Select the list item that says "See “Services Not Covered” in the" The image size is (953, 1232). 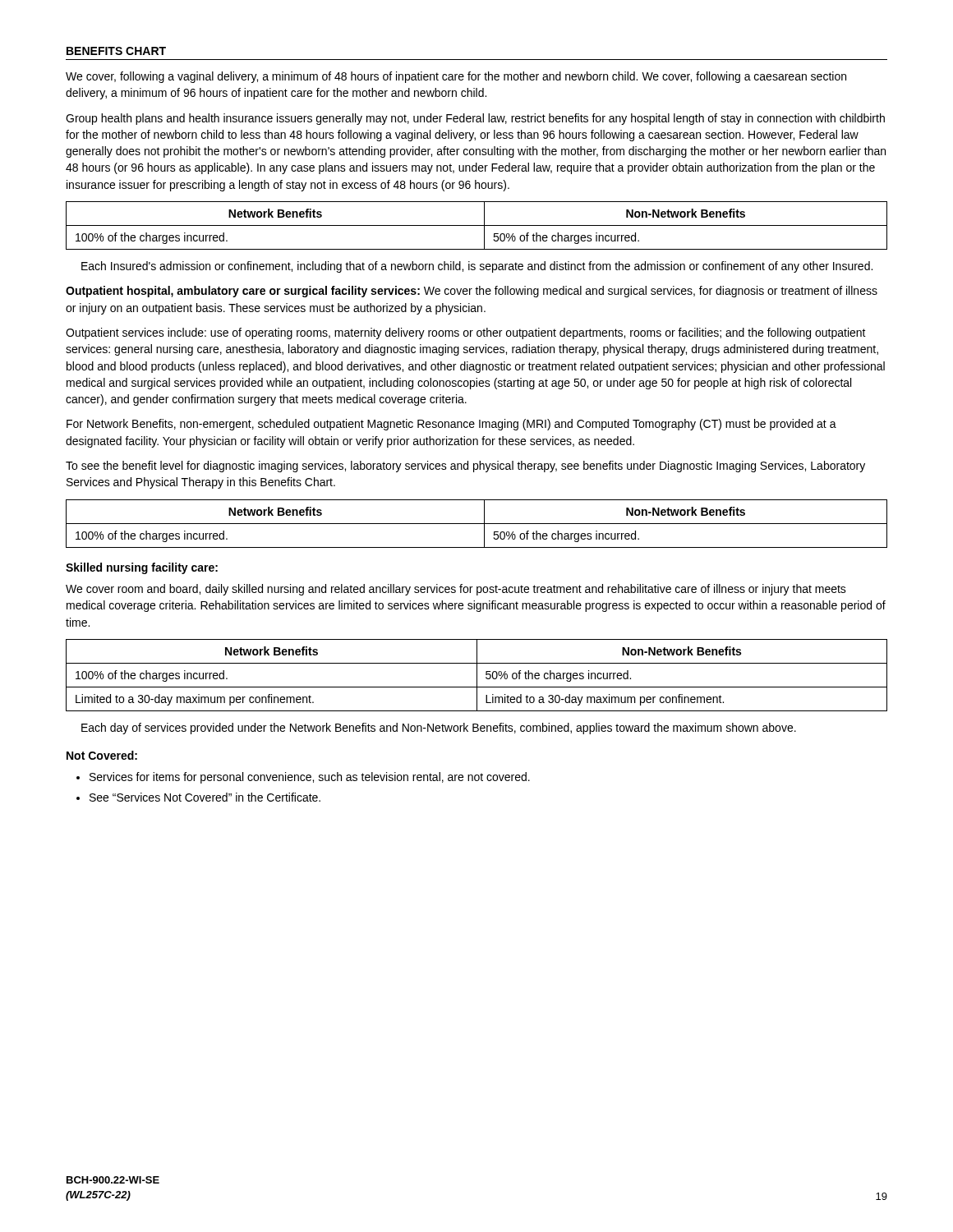(205, 797)
